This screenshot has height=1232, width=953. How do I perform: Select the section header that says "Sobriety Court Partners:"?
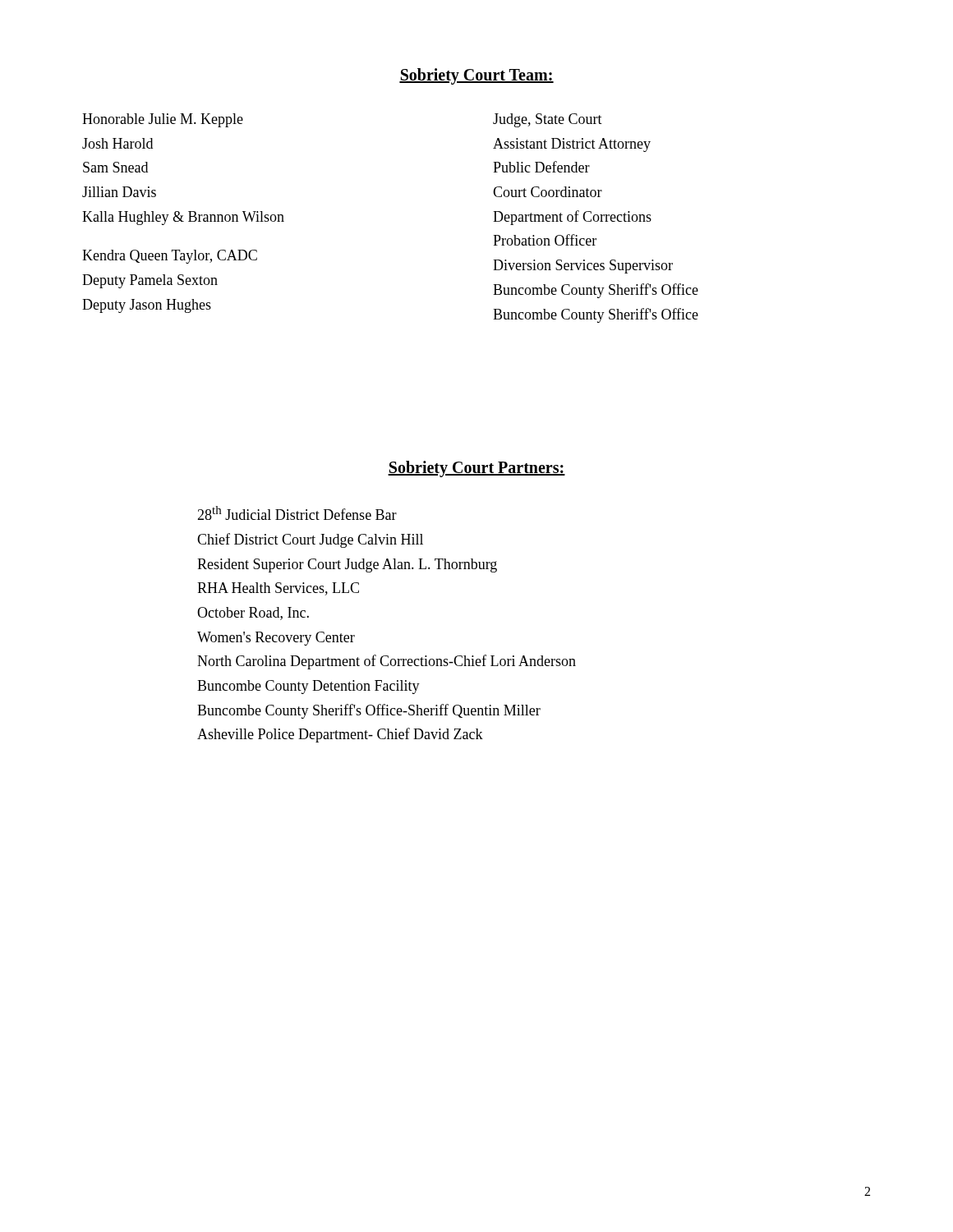pos(476,467)
